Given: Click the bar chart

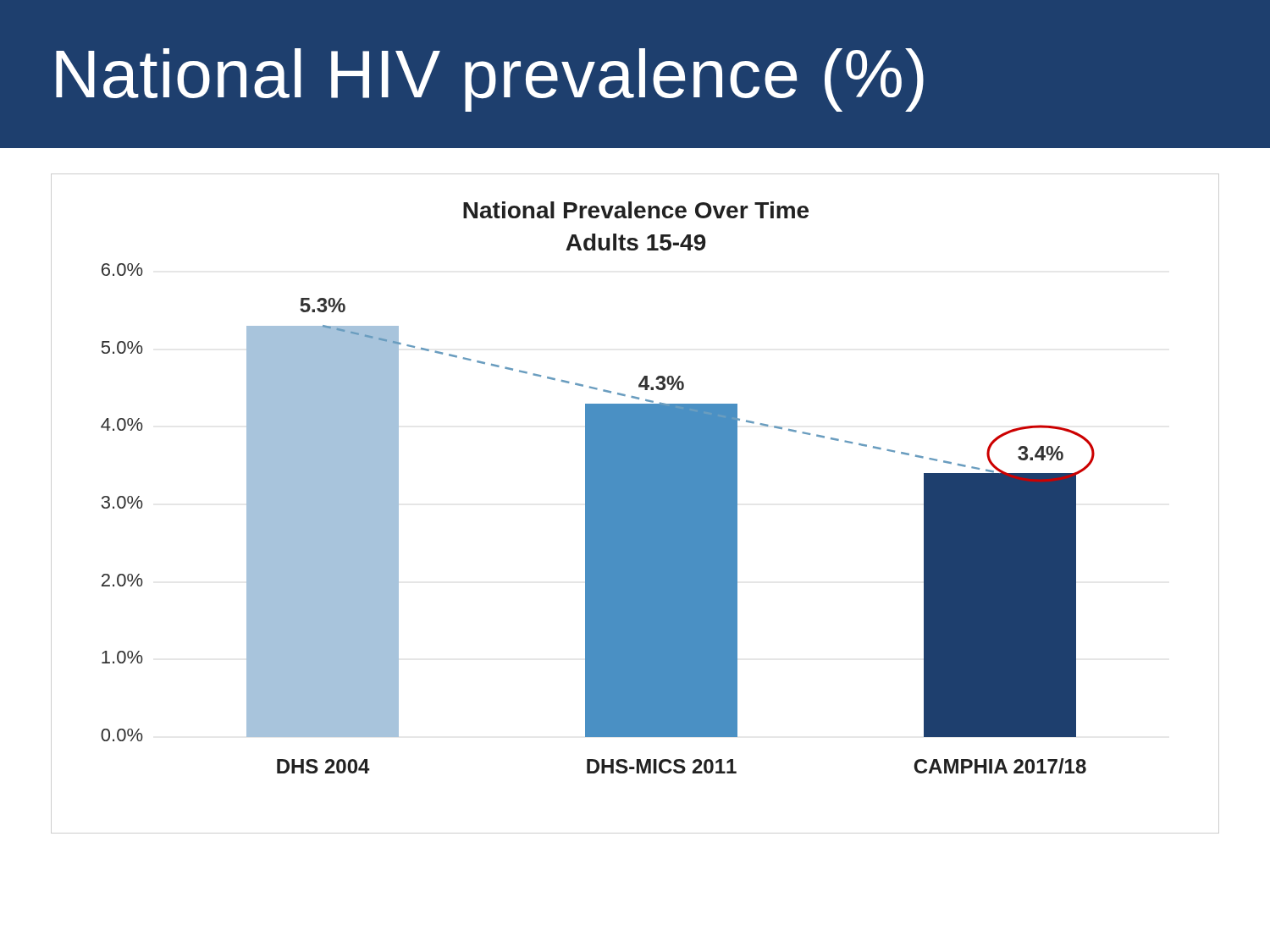Looking at the screenshot, I should coord(635,504).
